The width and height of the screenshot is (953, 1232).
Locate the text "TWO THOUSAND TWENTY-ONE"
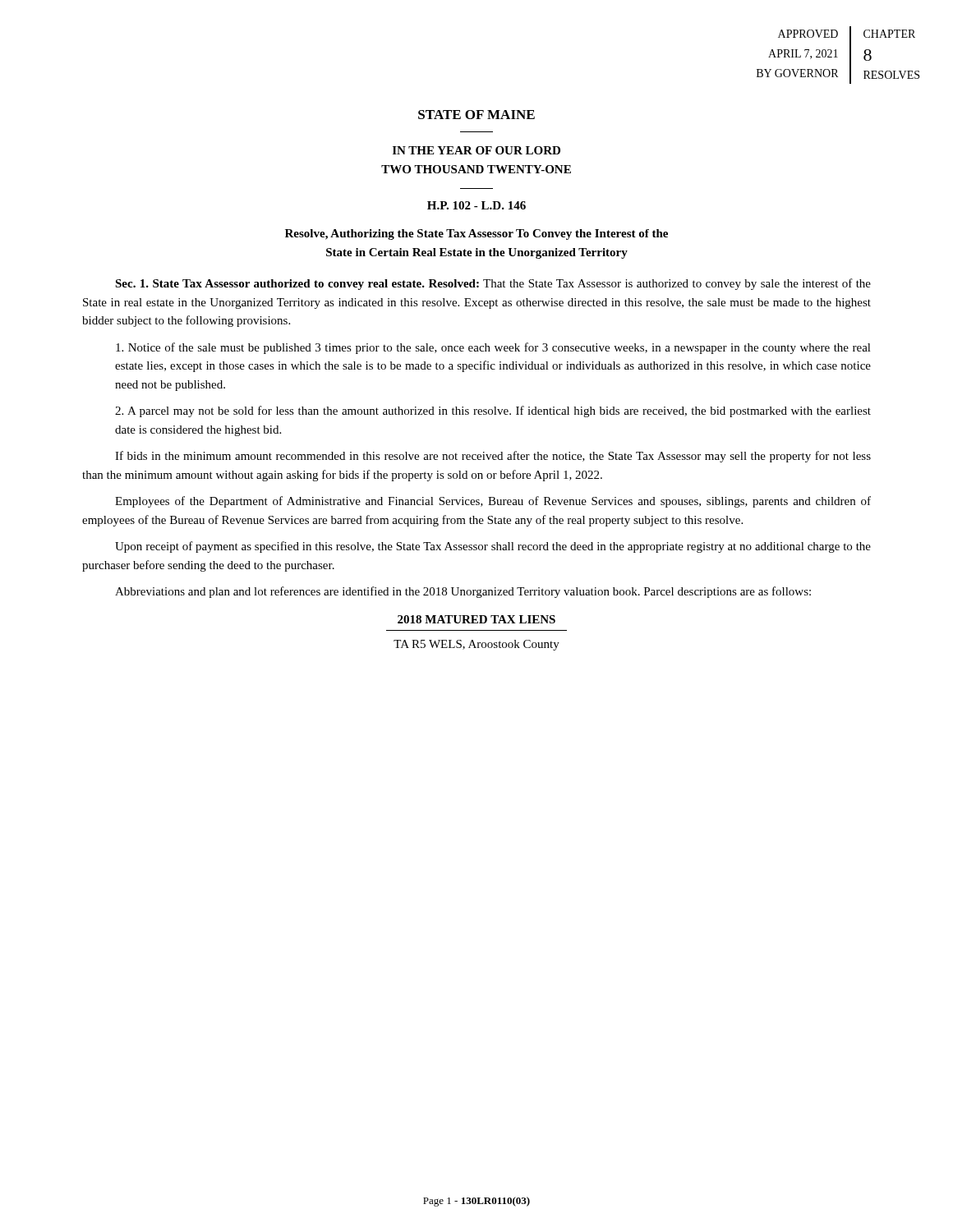point(476,169)
